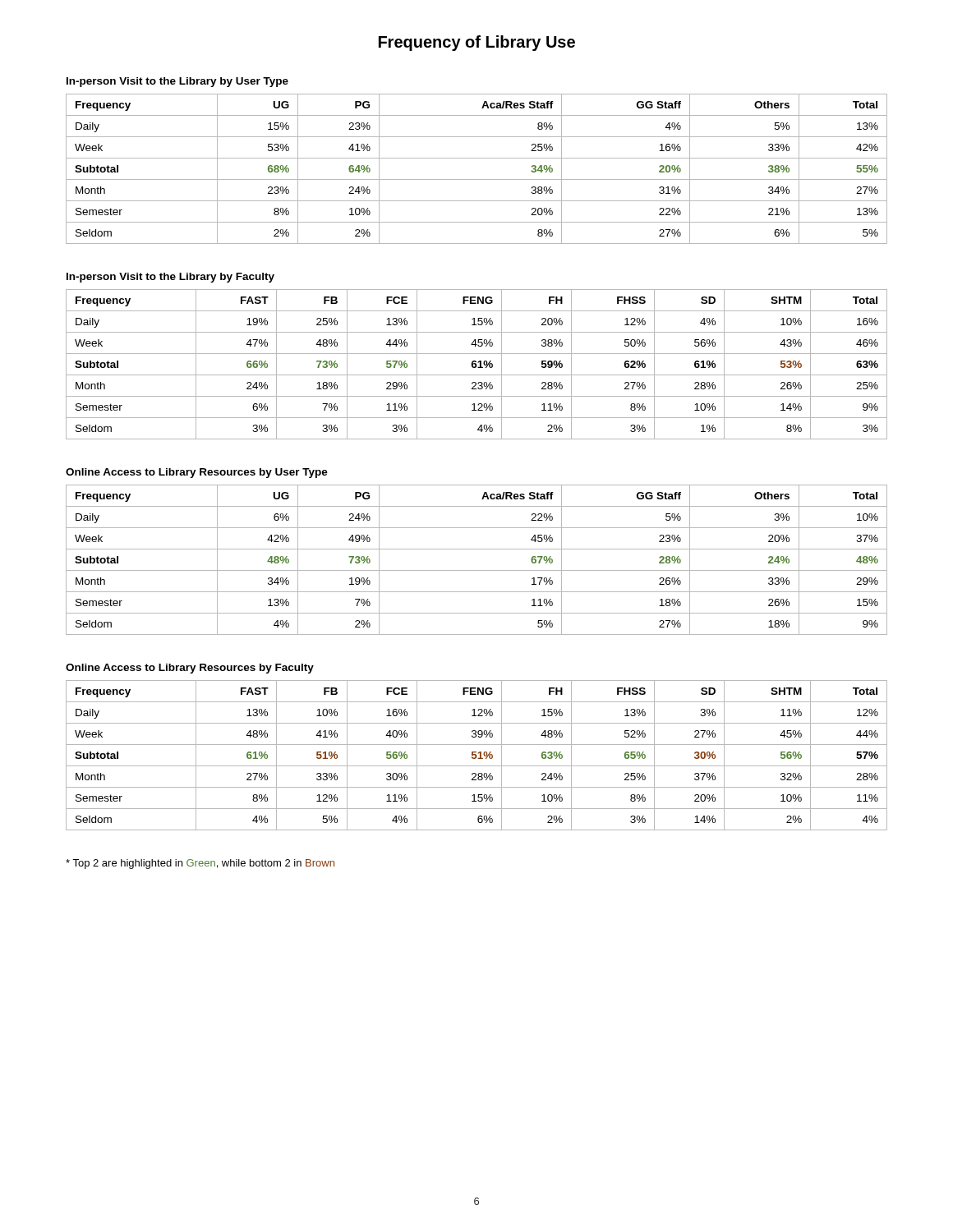The image size is (953, 1232).
Task: Click where it says "Online Access to Library Resources by Faculty"
Action: coord(190,667)
